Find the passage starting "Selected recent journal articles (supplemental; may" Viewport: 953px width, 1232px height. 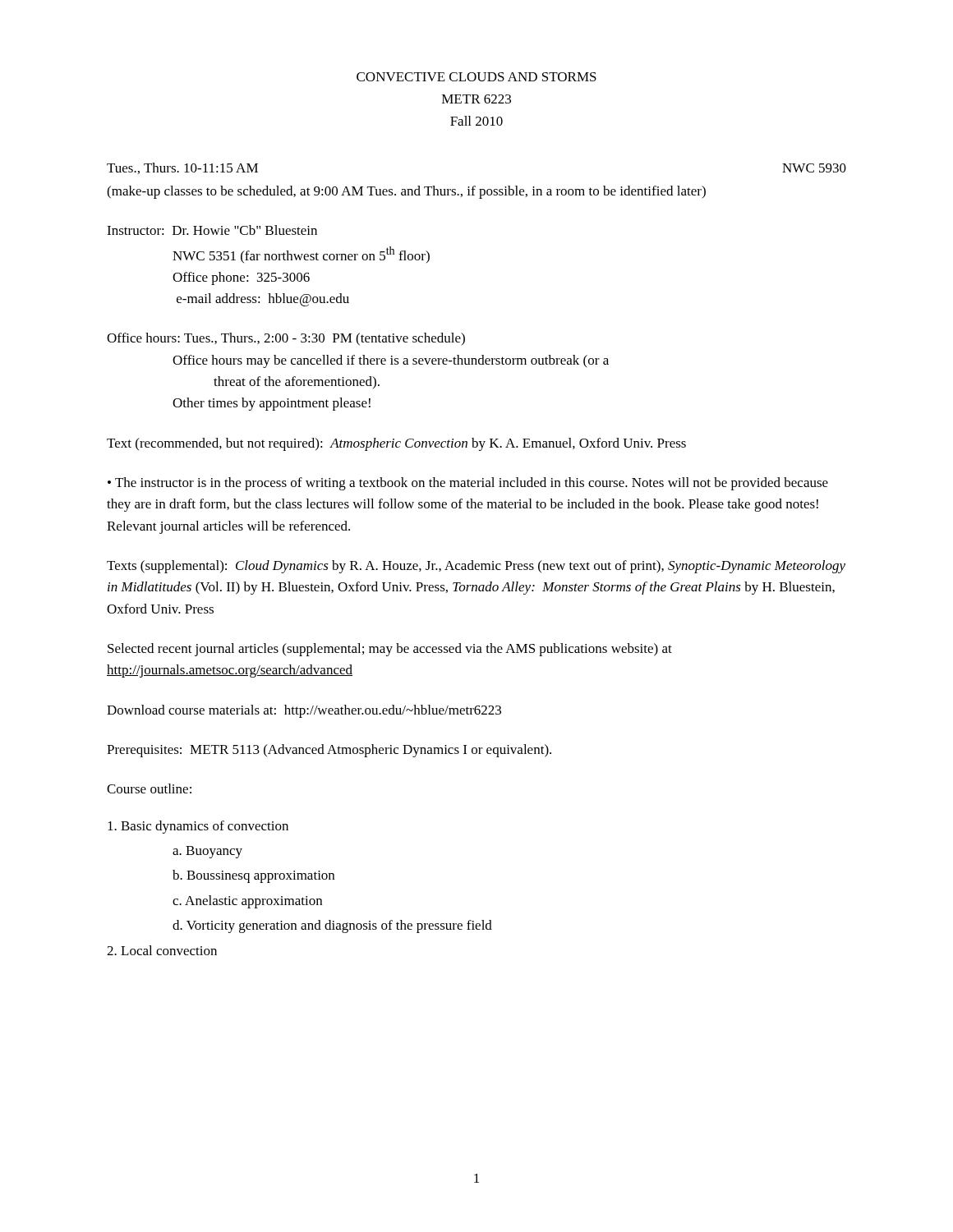click(x=389, y=659)
